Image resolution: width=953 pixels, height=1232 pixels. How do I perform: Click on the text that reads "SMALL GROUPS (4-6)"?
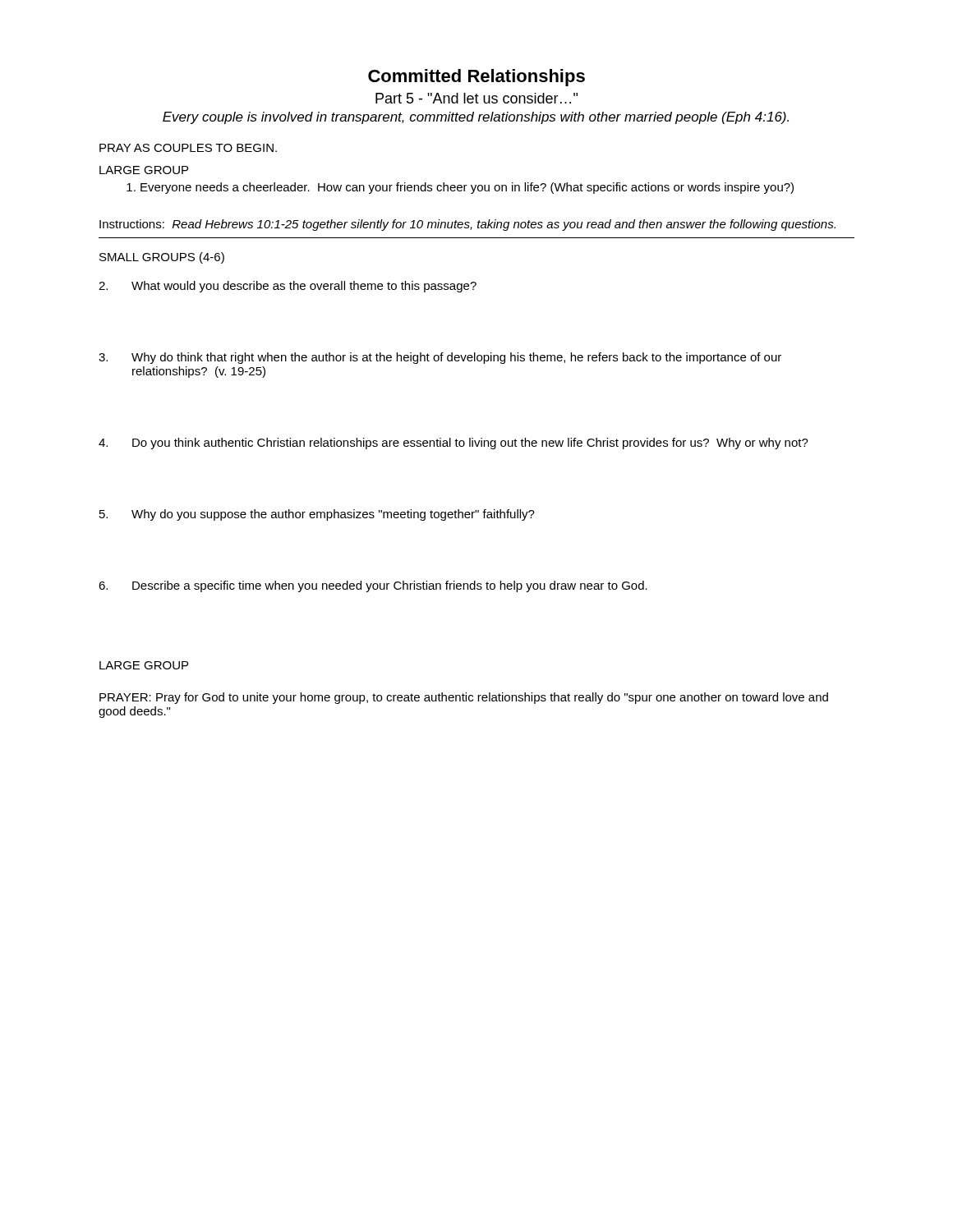[x=162, y=257]
